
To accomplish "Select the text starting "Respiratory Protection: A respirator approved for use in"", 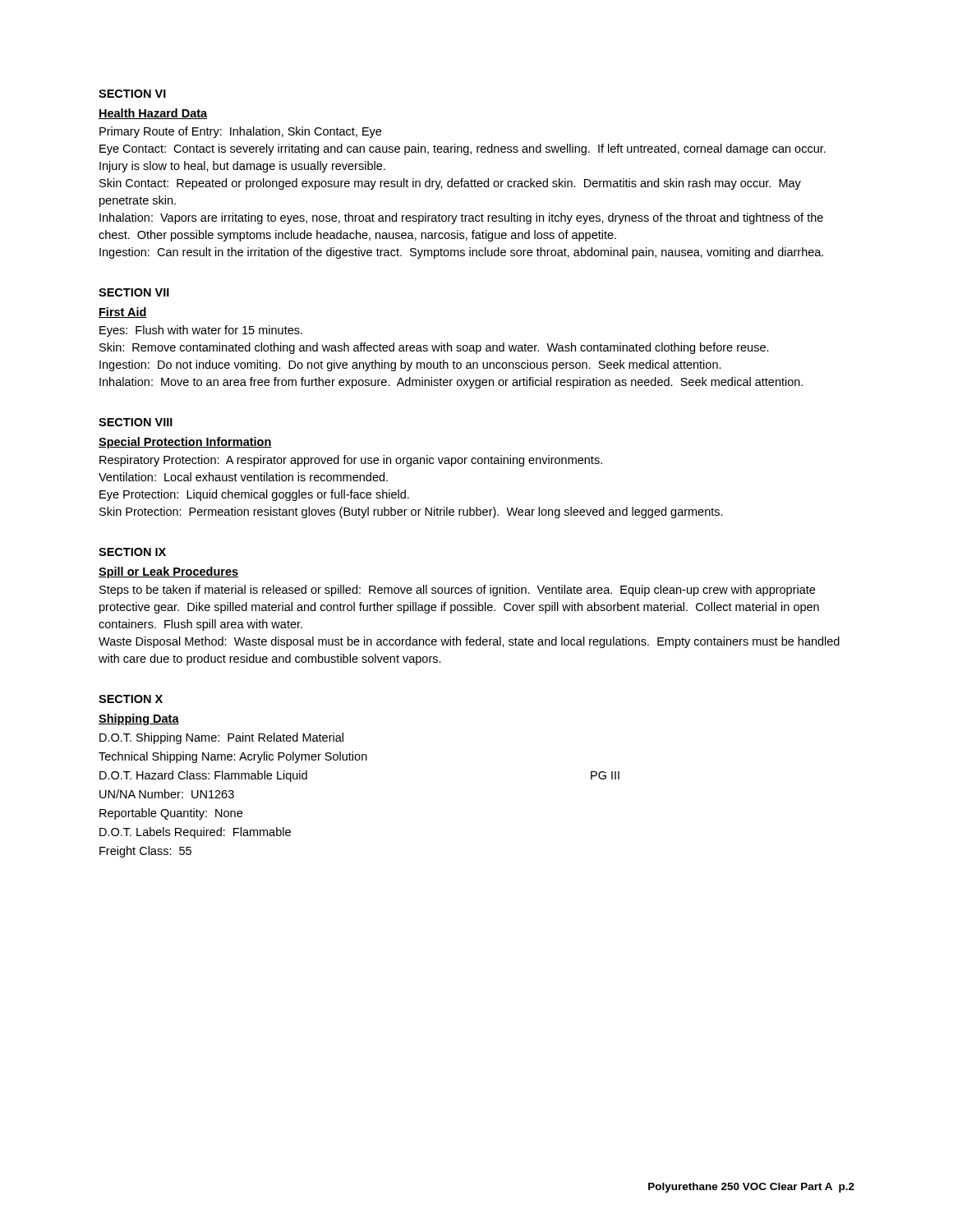I will 411,486.
